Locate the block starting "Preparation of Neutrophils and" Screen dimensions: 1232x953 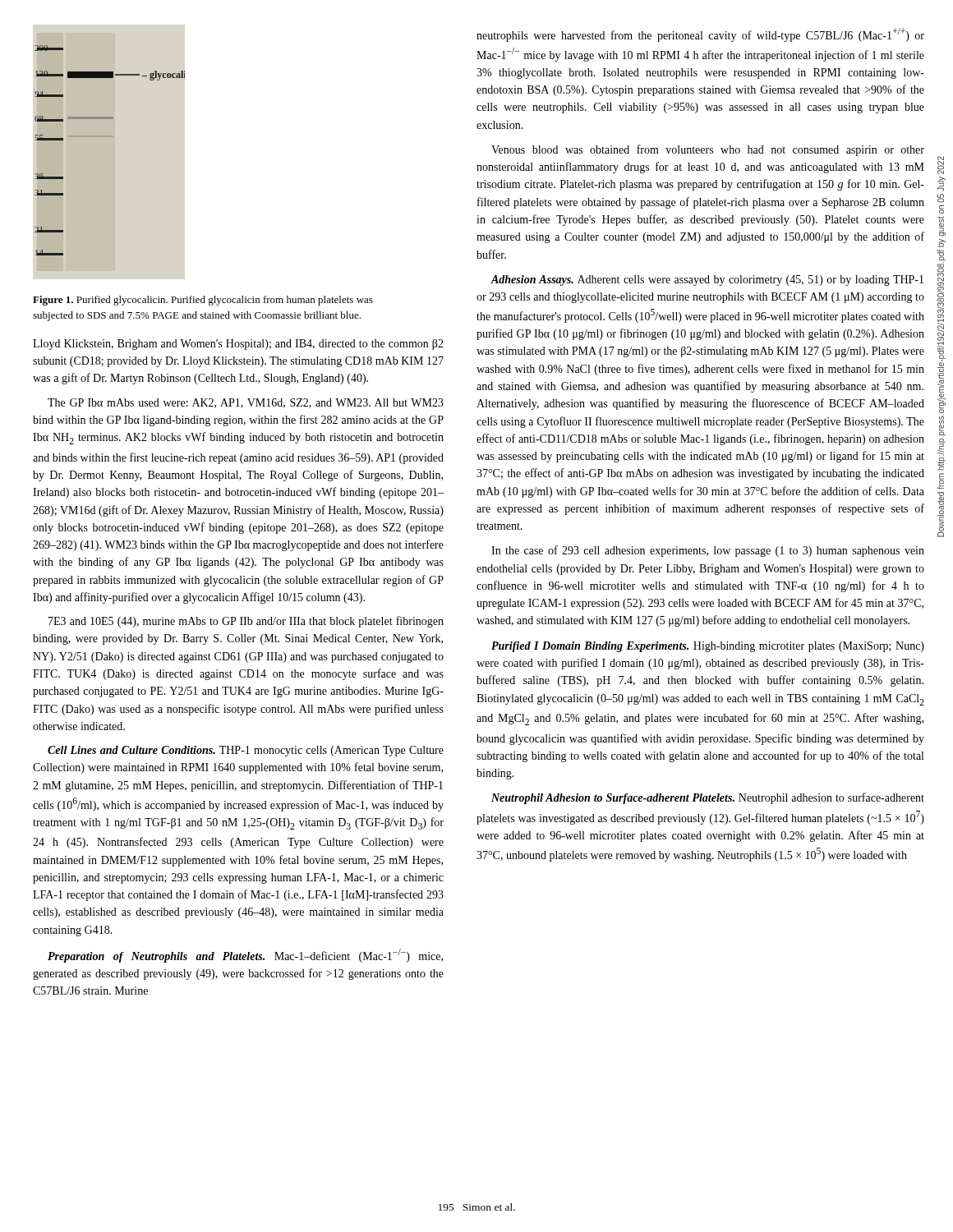(x=238, y=973)
